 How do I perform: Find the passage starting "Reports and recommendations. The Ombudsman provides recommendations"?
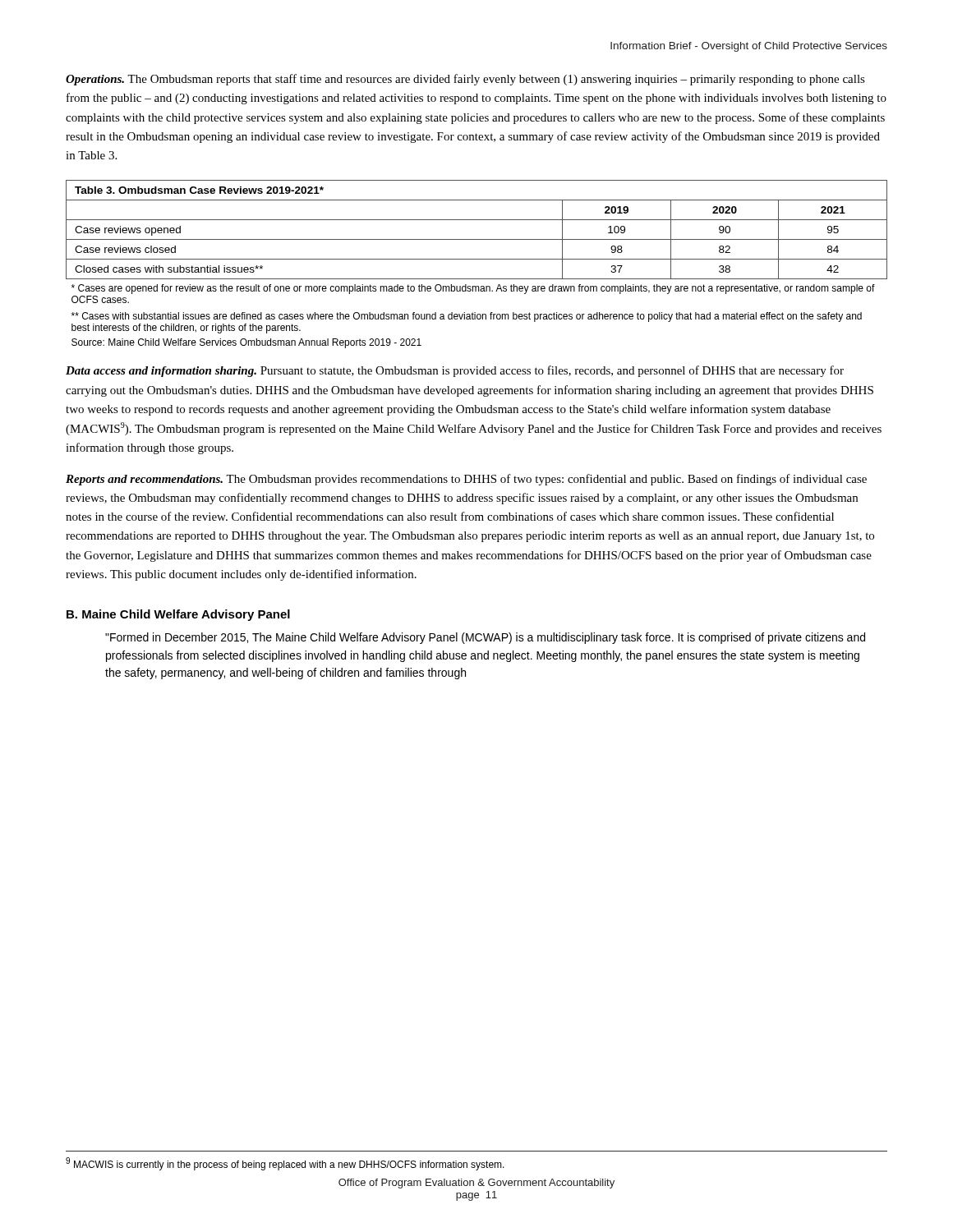470,526
